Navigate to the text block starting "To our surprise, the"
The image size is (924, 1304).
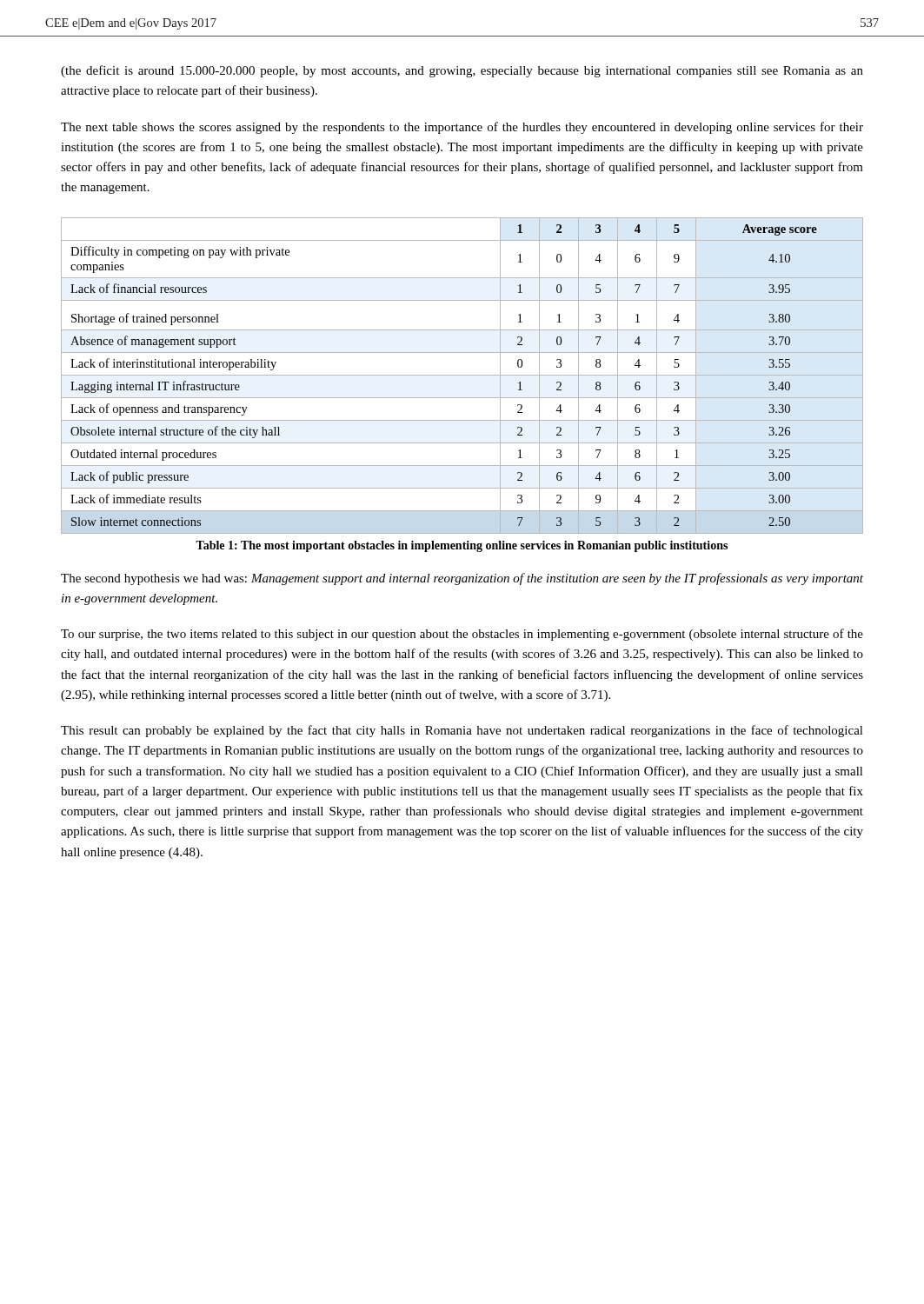pyautogui.click(x=462, y=664)
